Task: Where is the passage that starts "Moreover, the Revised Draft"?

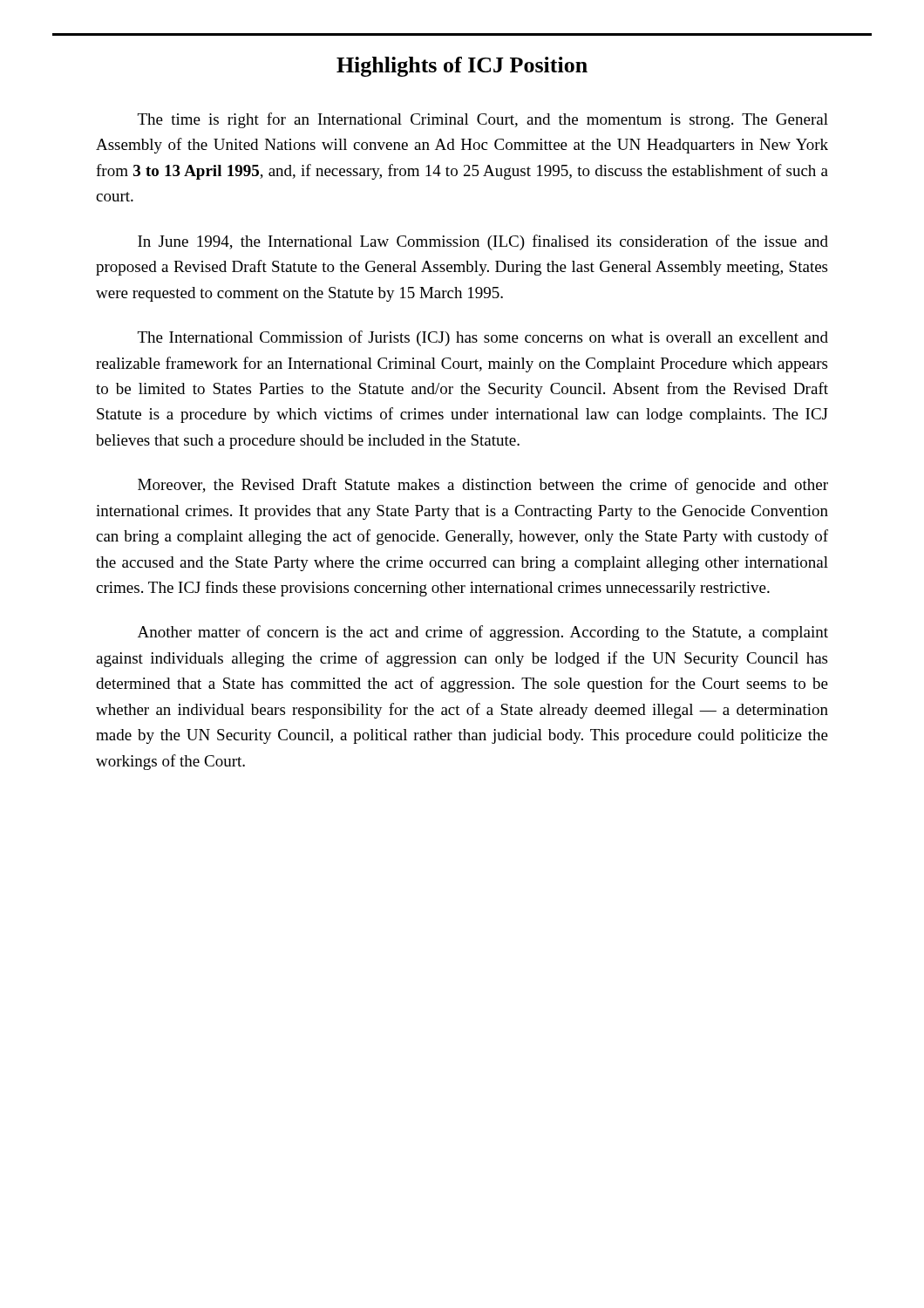Action: click(462, 536)
